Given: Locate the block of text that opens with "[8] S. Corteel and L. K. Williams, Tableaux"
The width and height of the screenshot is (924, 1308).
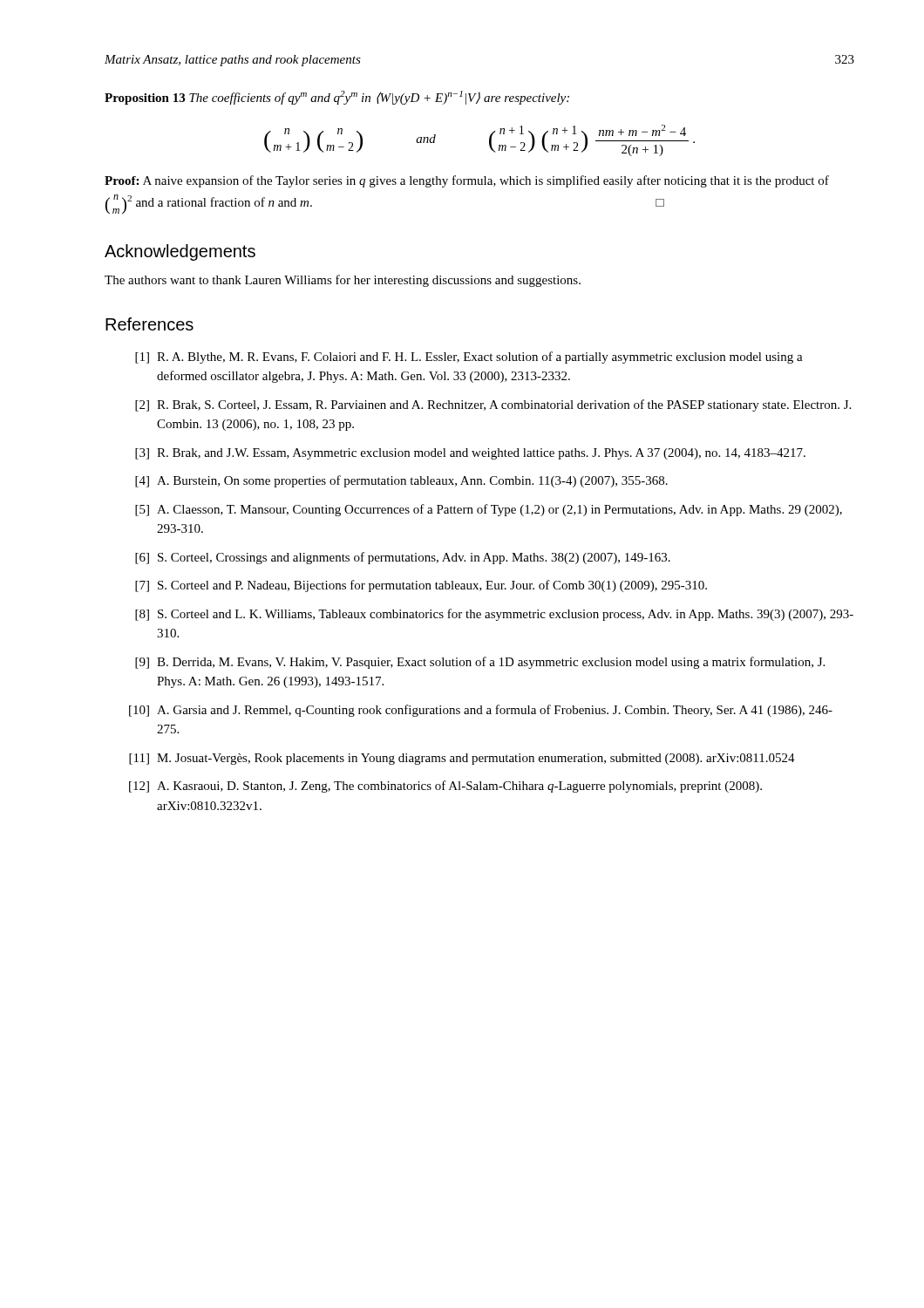Looking at the screenshot, I should click(x=479, y=624).
